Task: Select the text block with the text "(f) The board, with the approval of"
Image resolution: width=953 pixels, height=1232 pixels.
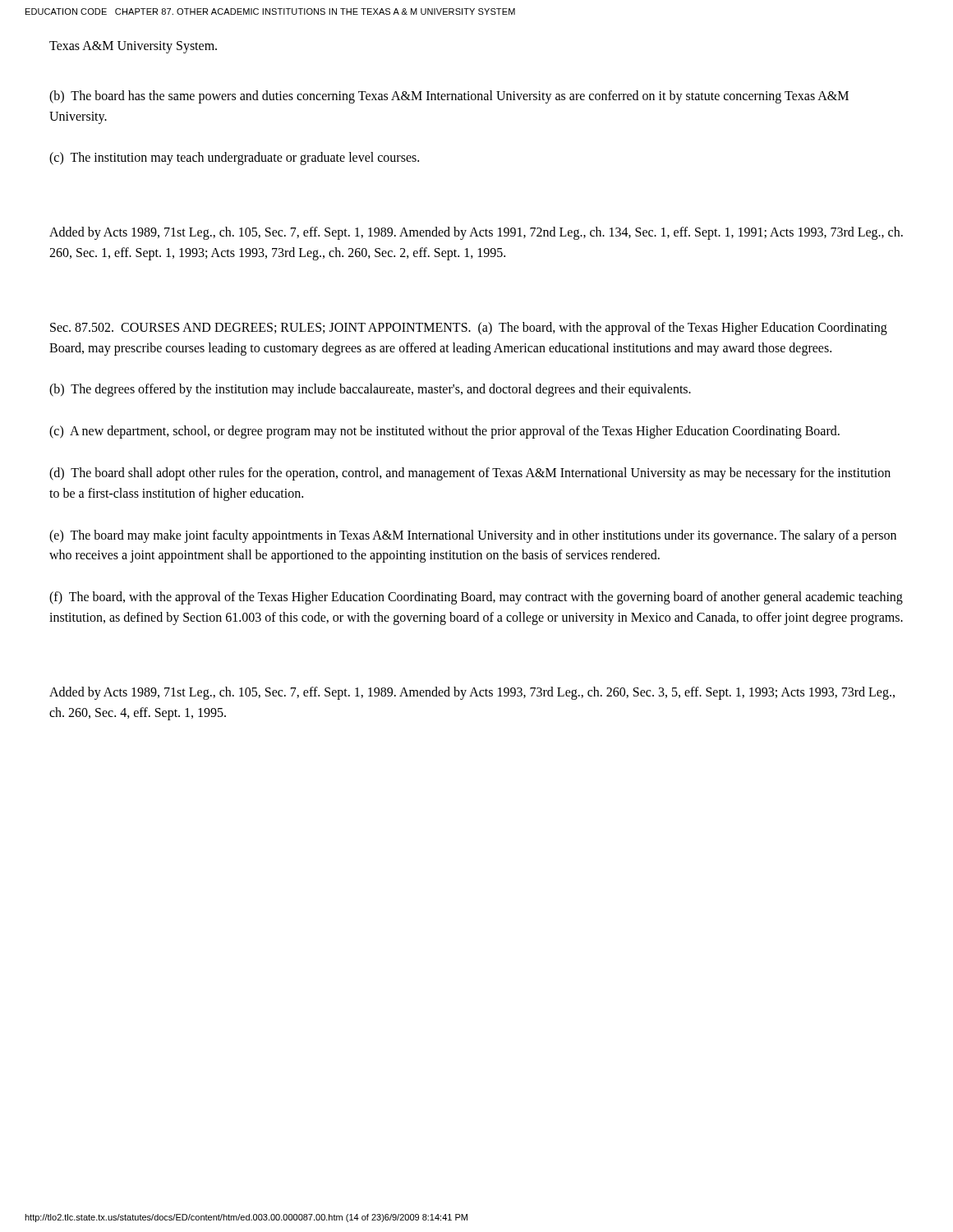Action: (476, 607)
